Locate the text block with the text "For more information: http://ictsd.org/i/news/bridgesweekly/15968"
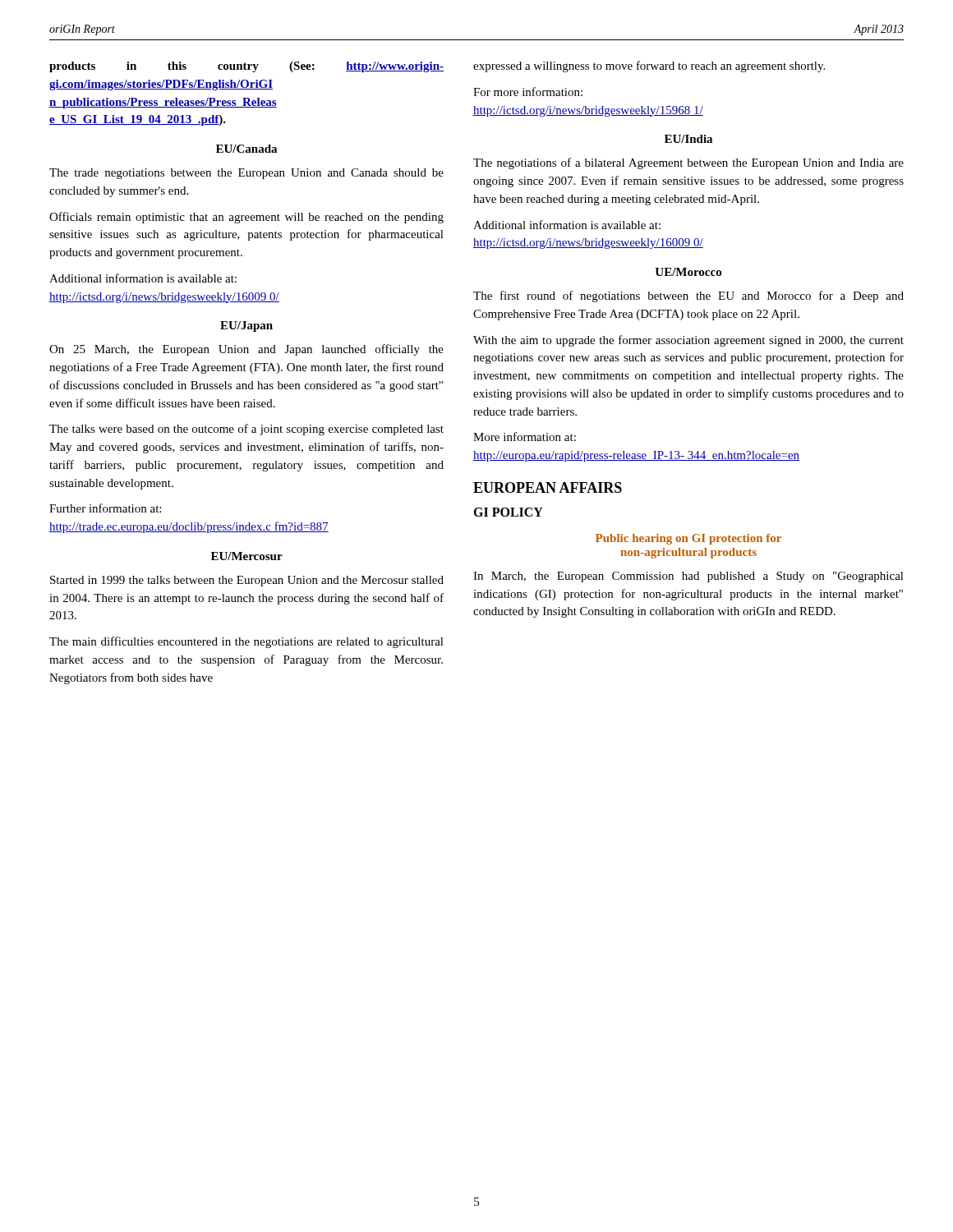Image resolution: width=953 pixels, height=1232 pixels. tap(588, 101)
